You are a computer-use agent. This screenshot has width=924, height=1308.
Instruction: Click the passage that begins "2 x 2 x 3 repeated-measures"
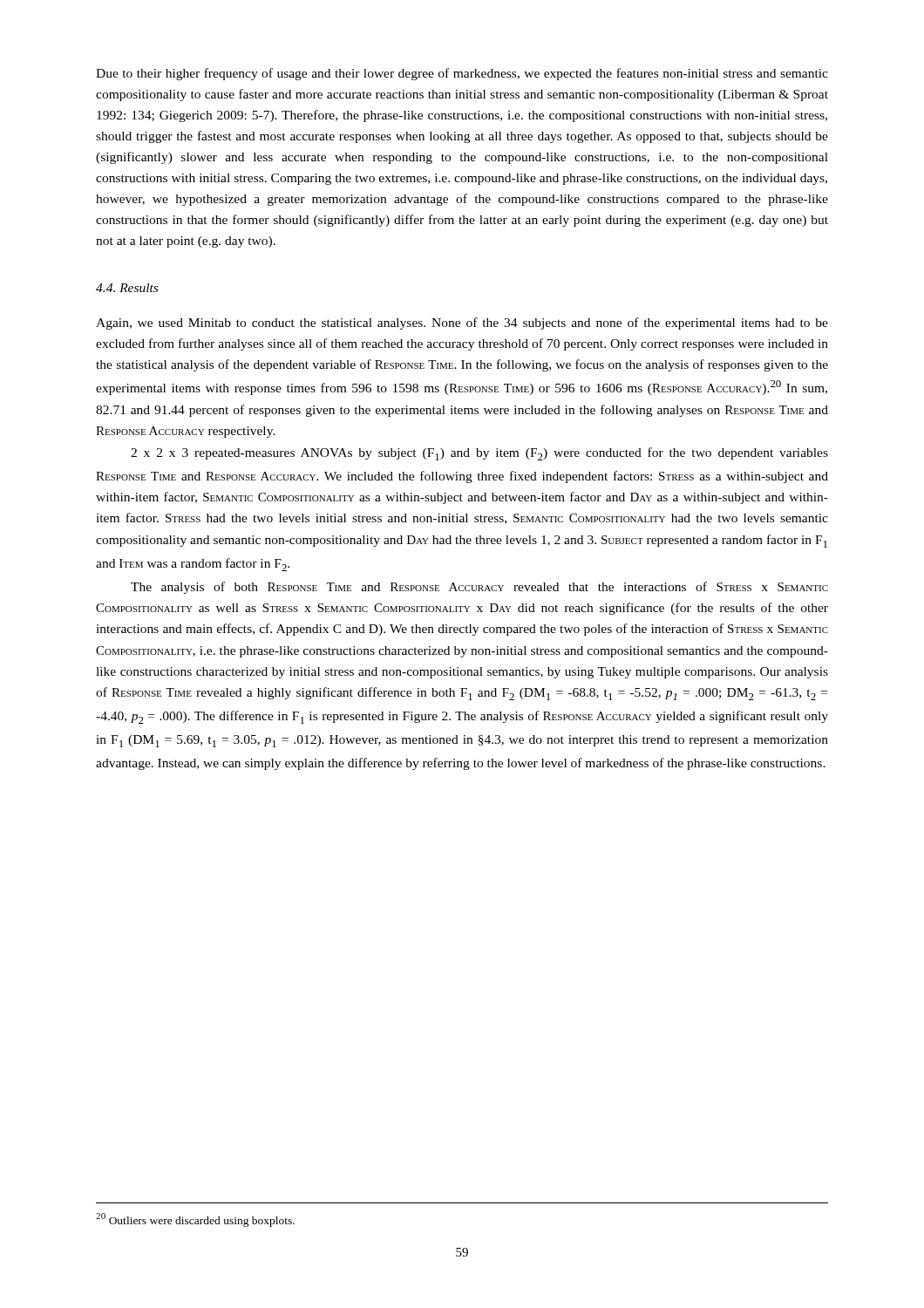click(x=462, y=509)
